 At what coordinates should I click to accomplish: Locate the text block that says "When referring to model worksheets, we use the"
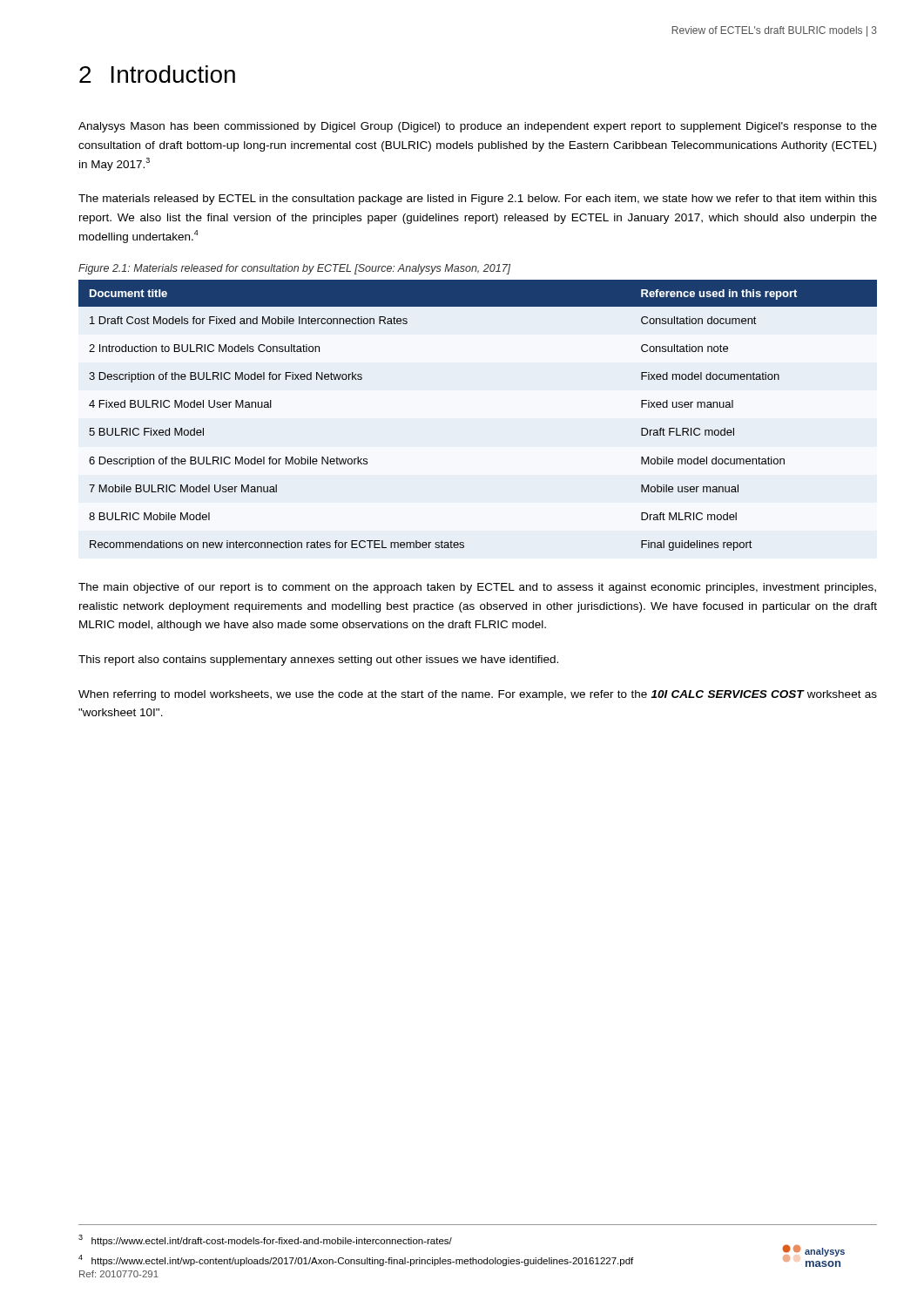478,703
